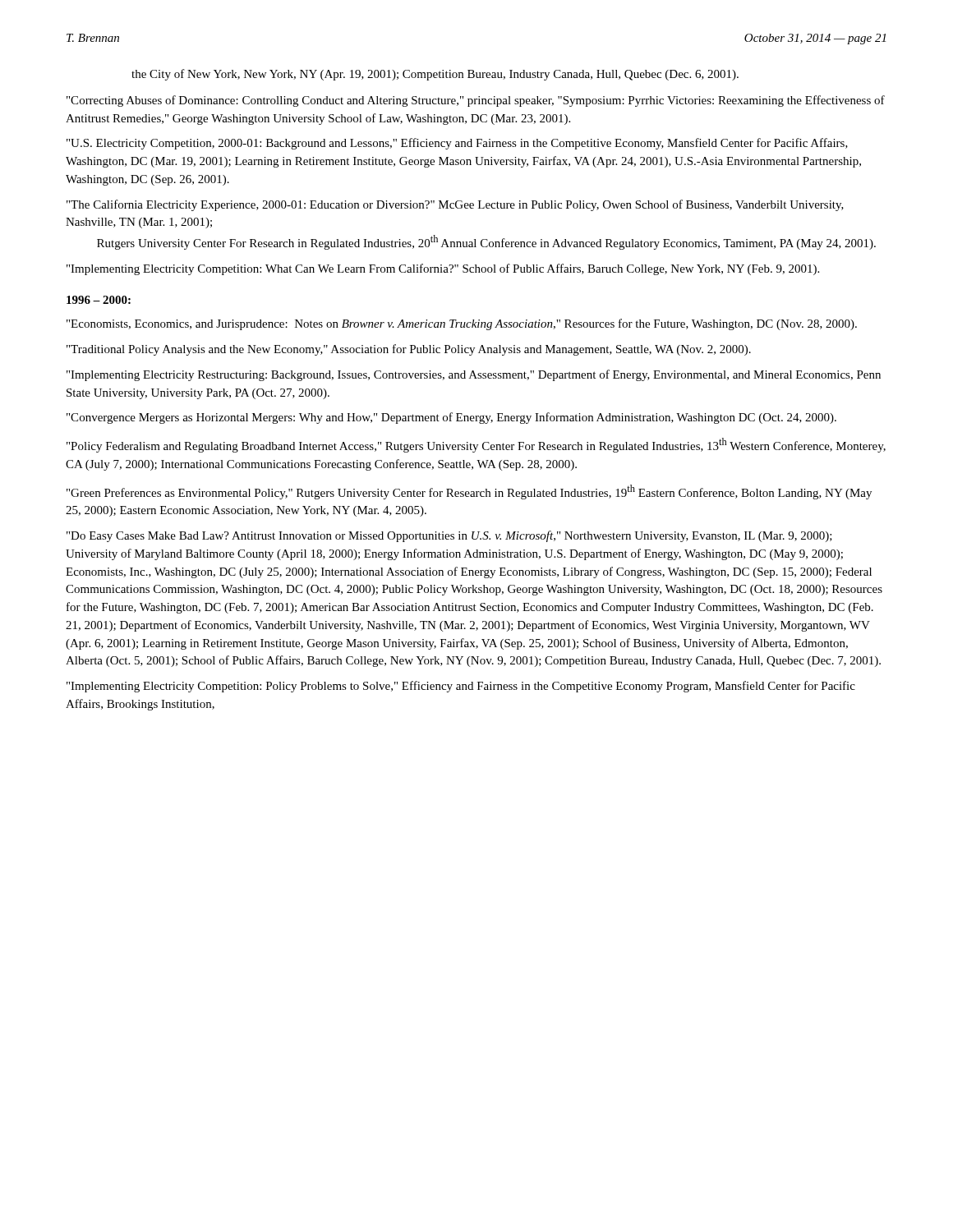Select the region starting ""Policy Federalism and Regulating Broadband"
Image resolution: width=953 pixels, height=1232 pixels.
pos(476,454)
